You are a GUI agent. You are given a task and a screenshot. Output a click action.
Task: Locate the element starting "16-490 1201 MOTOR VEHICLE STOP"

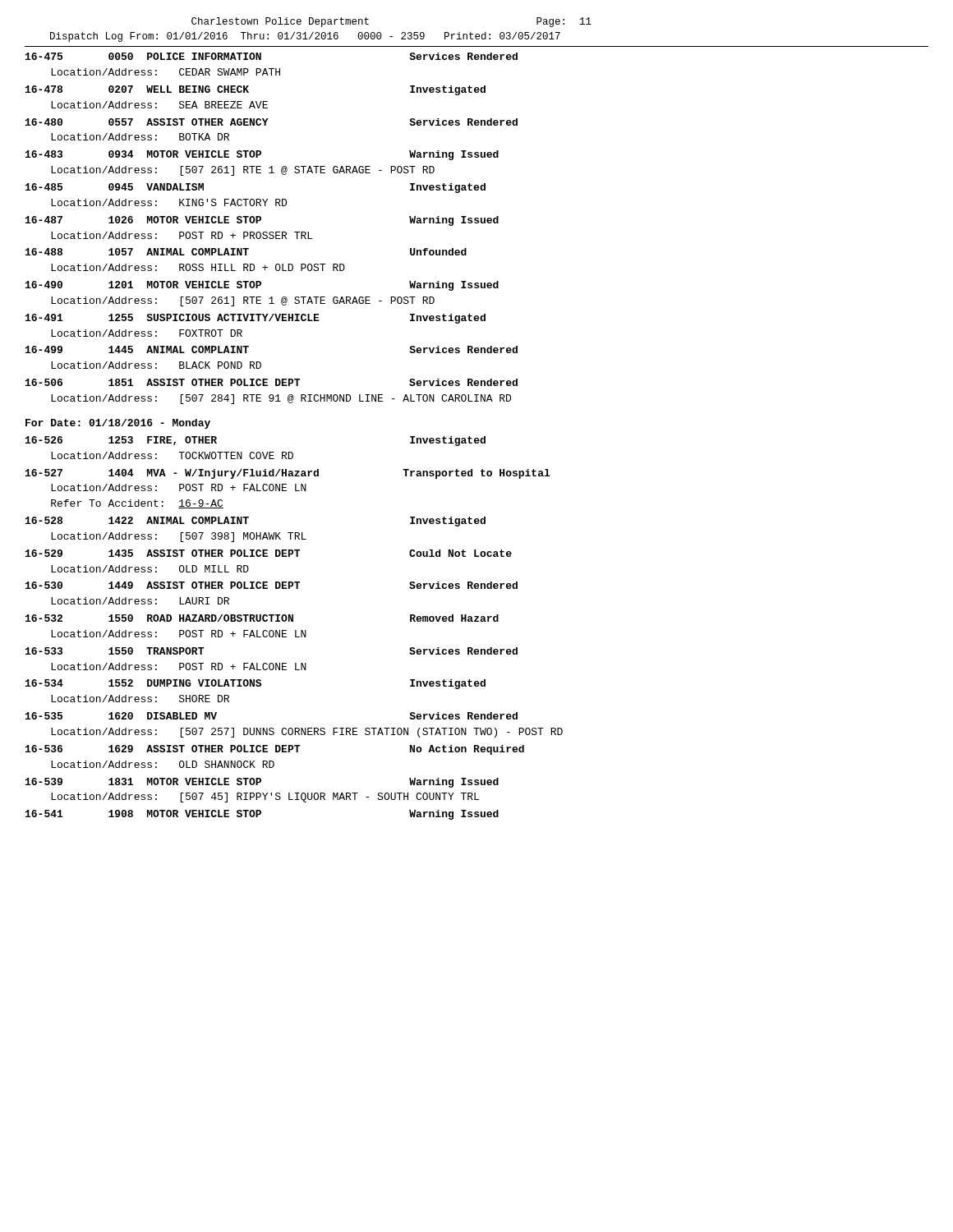pos(476,294)
